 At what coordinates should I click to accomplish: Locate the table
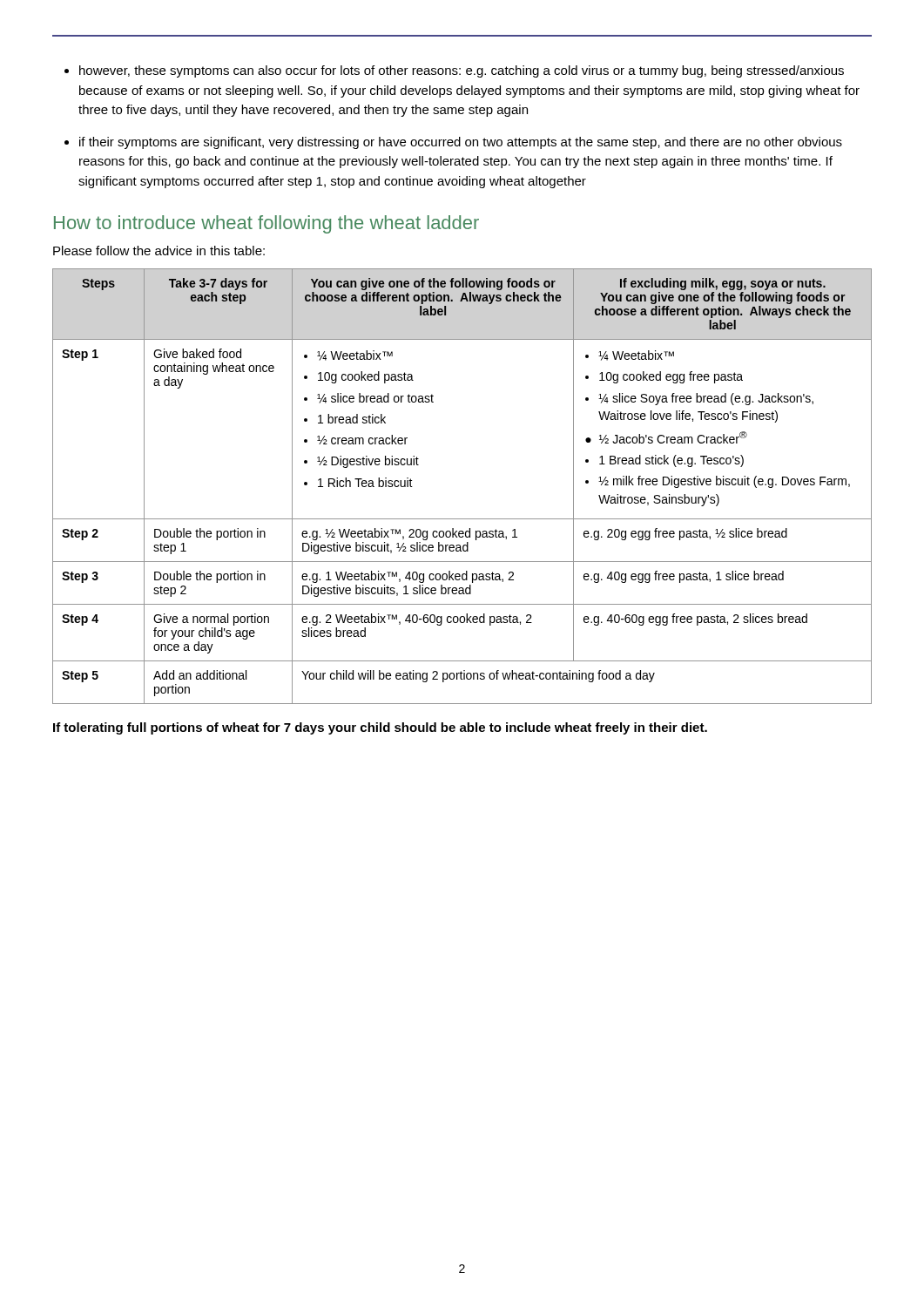point(462,486)
